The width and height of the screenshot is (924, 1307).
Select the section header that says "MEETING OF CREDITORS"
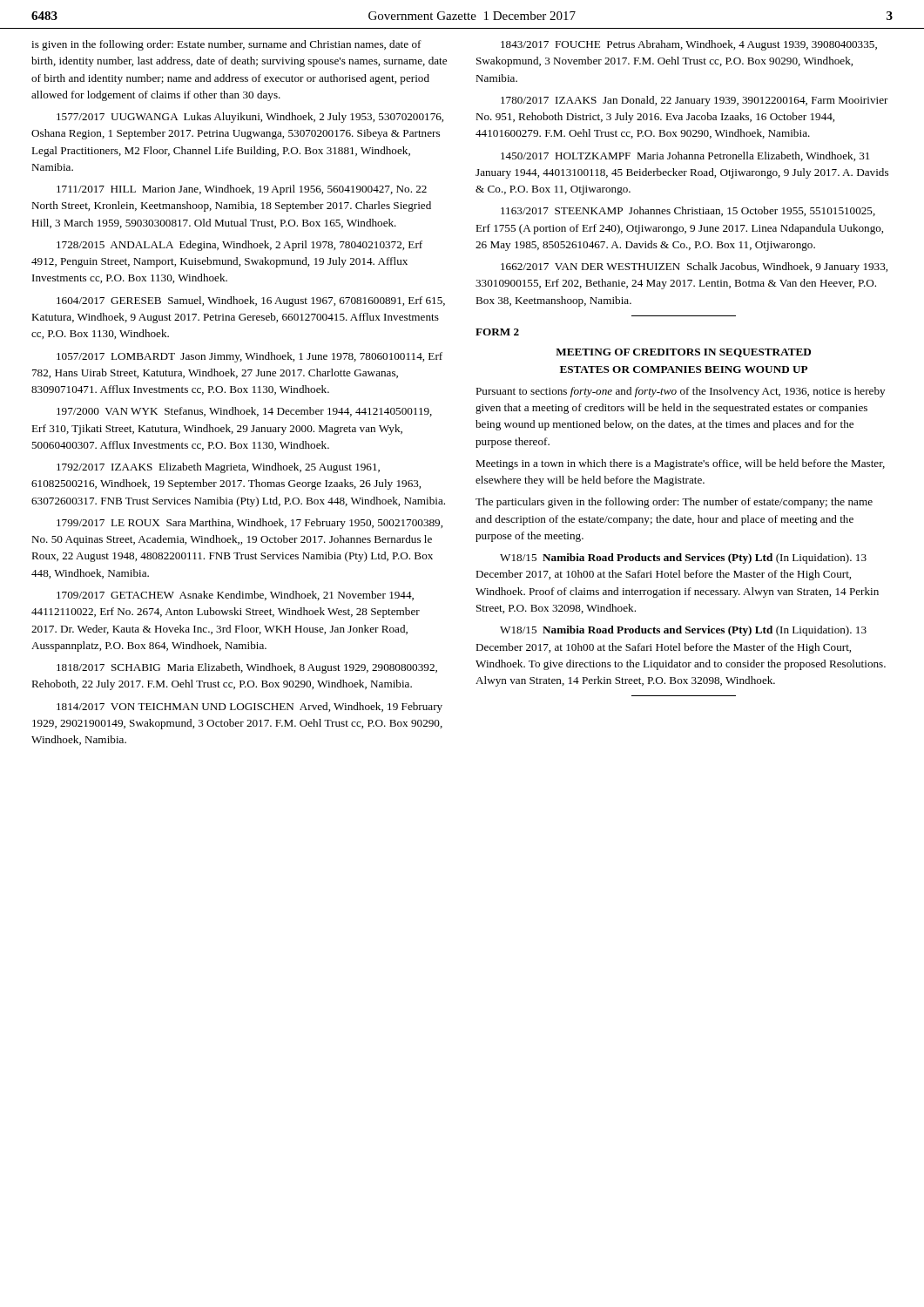click(x=684, y=360)
